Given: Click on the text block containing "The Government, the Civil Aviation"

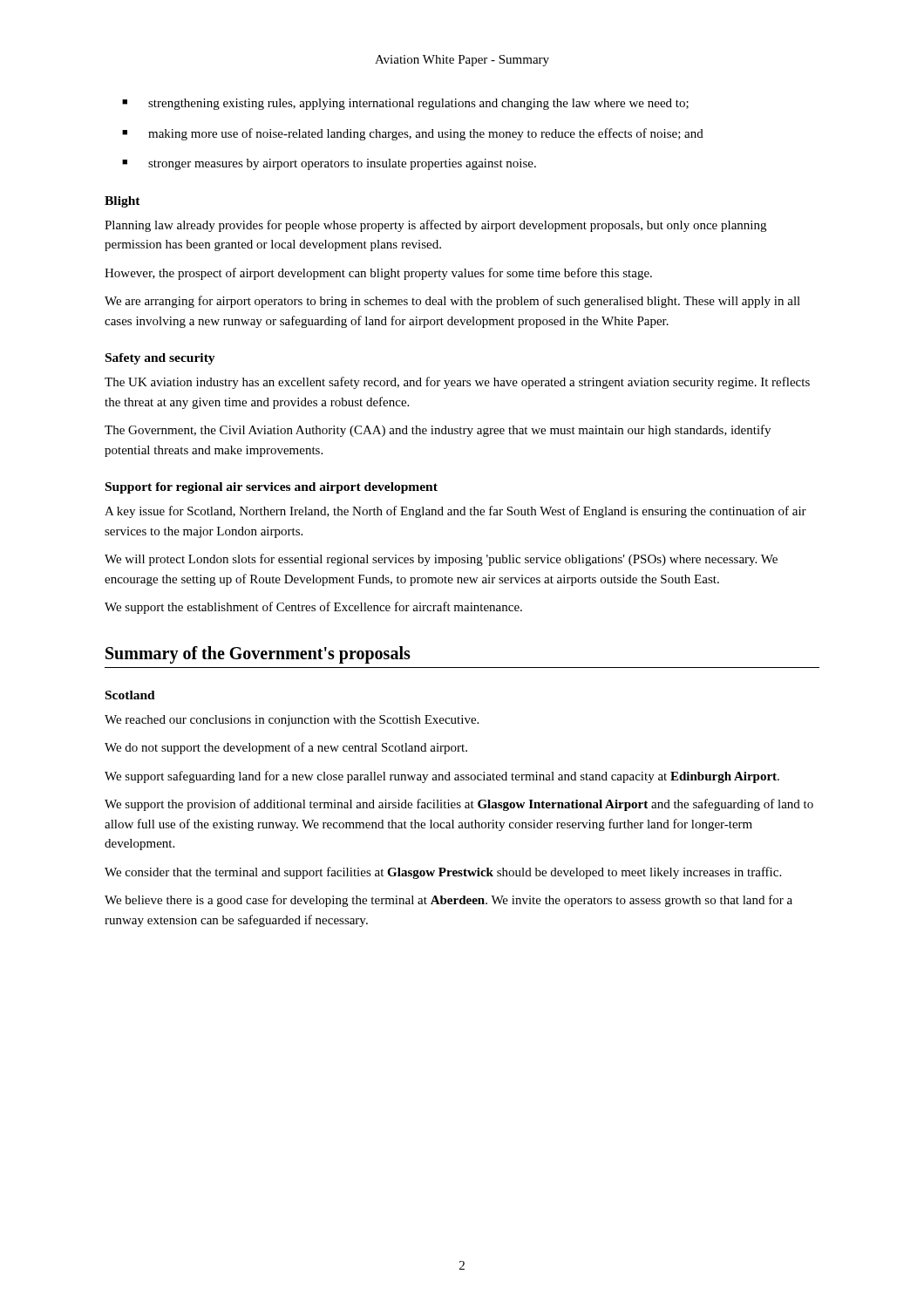Looking at the screenshot, I should (438, 440).
